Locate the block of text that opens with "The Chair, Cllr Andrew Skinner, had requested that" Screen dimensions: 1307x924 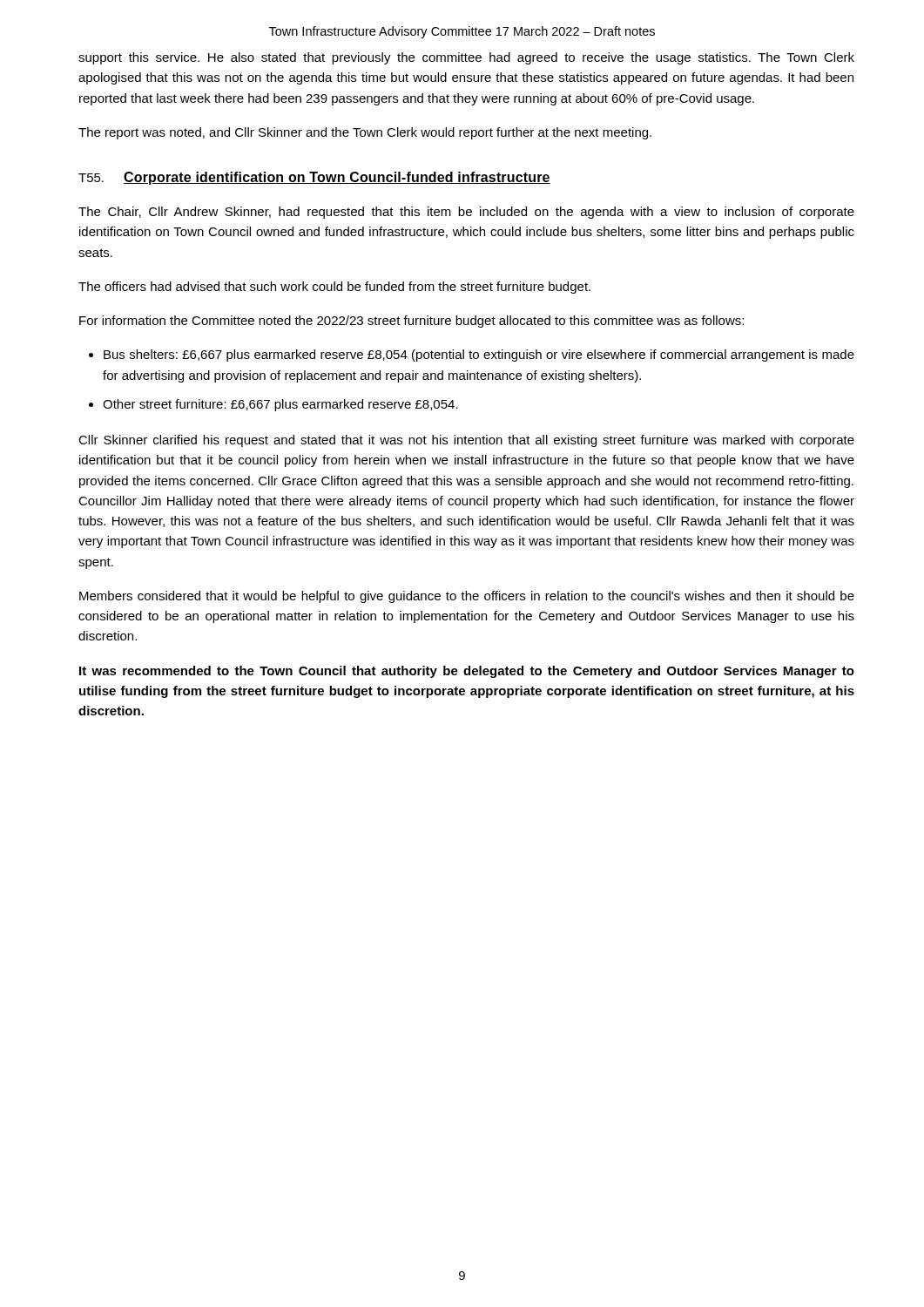(x=466, y=232)
